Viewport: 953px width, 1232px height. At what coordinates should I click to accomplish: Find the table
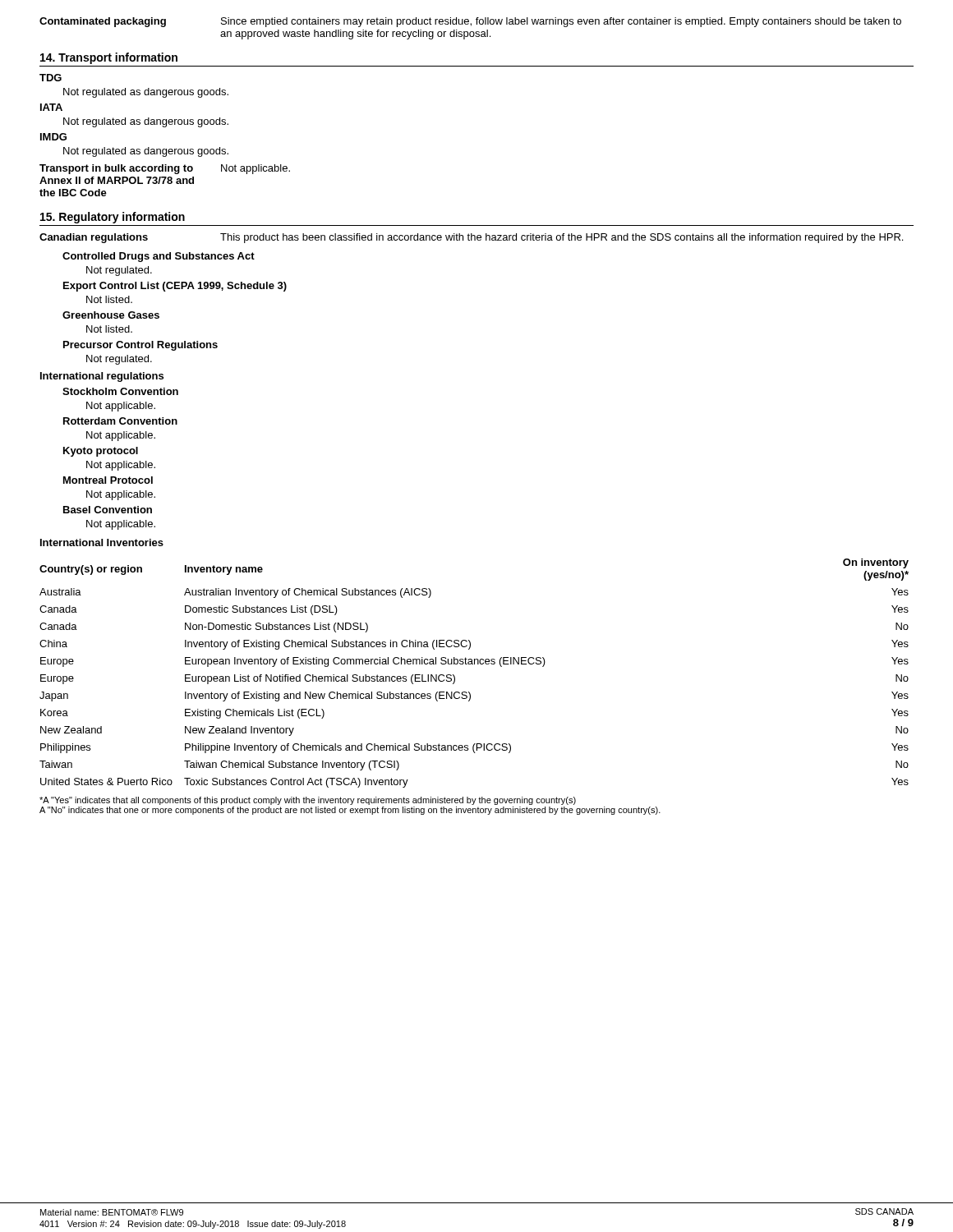pos(476,676)
